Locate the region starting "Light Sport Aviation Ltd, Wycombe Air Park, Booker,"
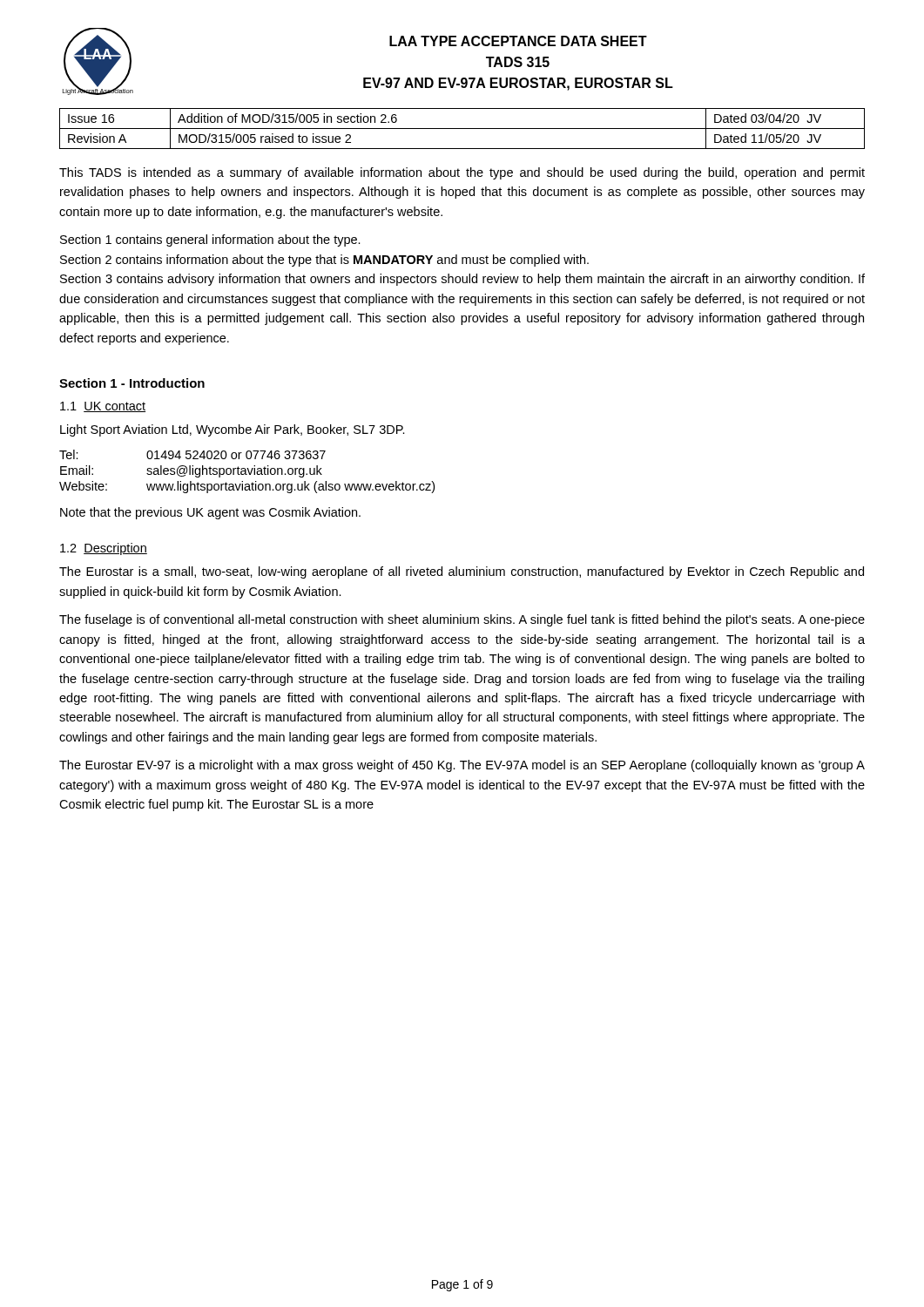 [232, 430]
